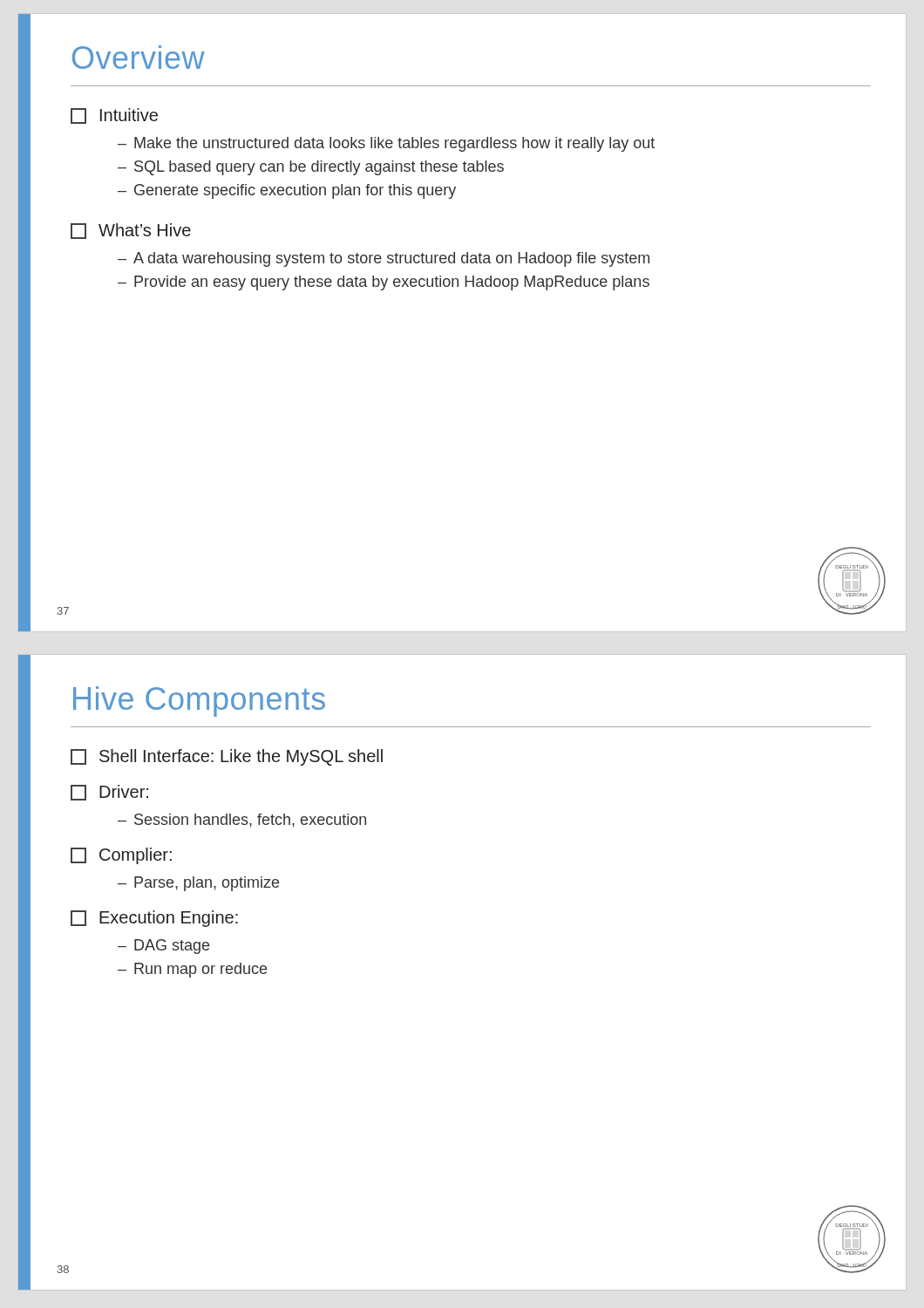
Task: Click the passage that begins "Complier: Parse, plan,"
Action: (121, 856)
